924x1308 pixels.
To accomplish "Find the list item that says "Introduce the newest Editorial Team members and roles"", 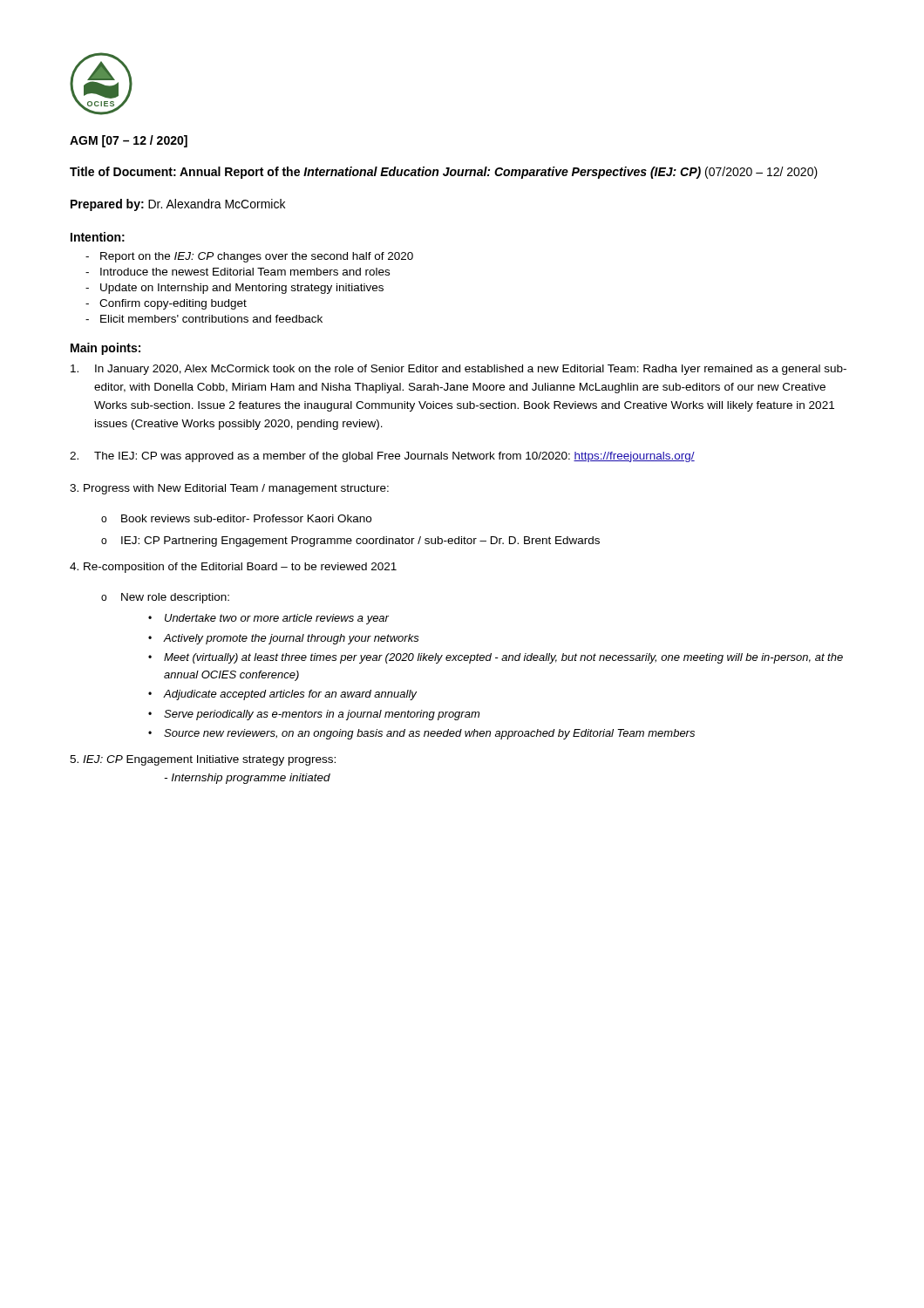I will tap(245, 272).
